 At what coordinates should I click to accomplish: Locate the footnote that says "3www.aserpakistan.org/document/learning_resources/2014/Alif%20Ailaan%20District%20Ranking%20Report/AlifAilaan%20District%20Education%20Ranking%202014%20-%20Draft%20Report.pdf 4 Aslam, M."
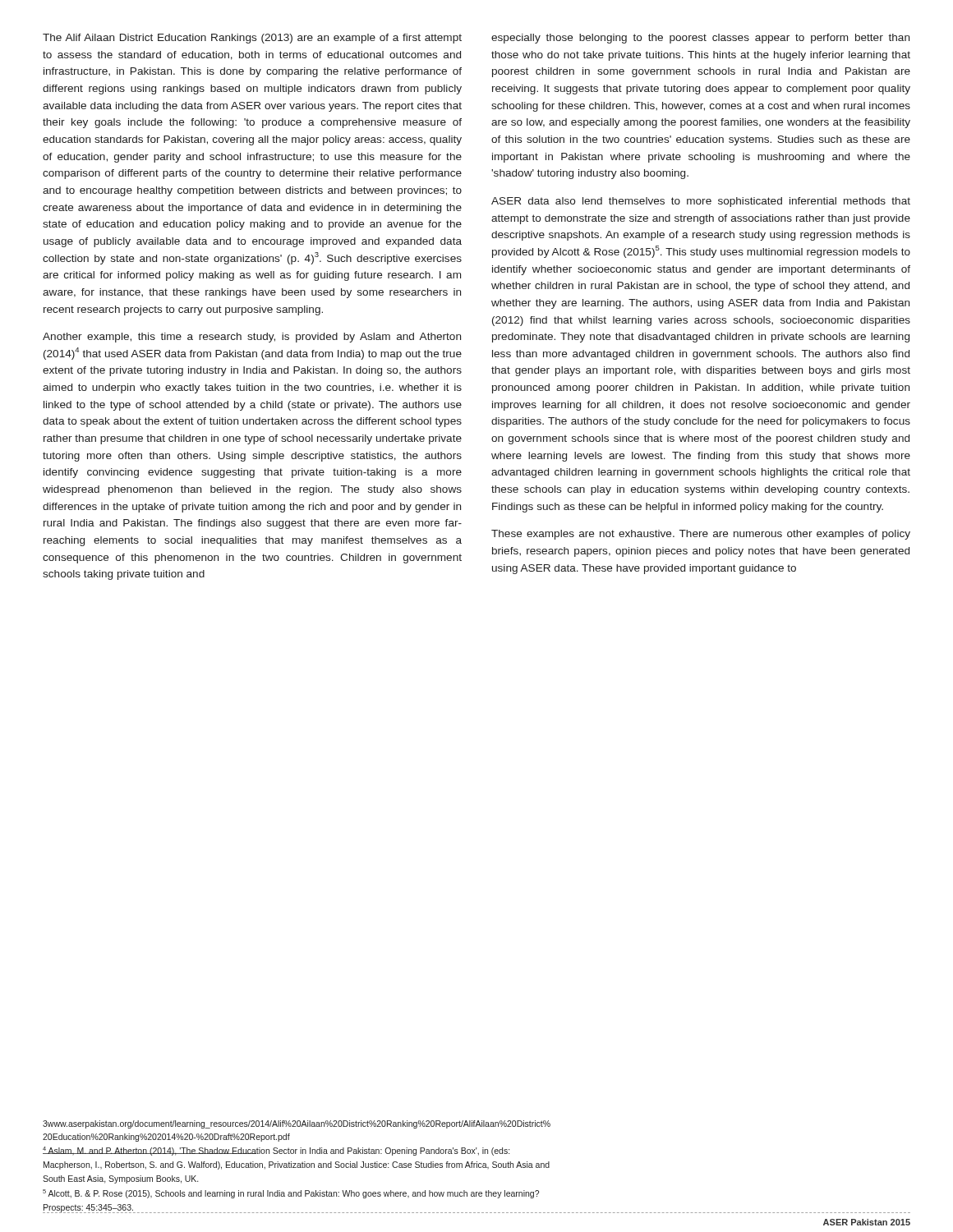476,1166
